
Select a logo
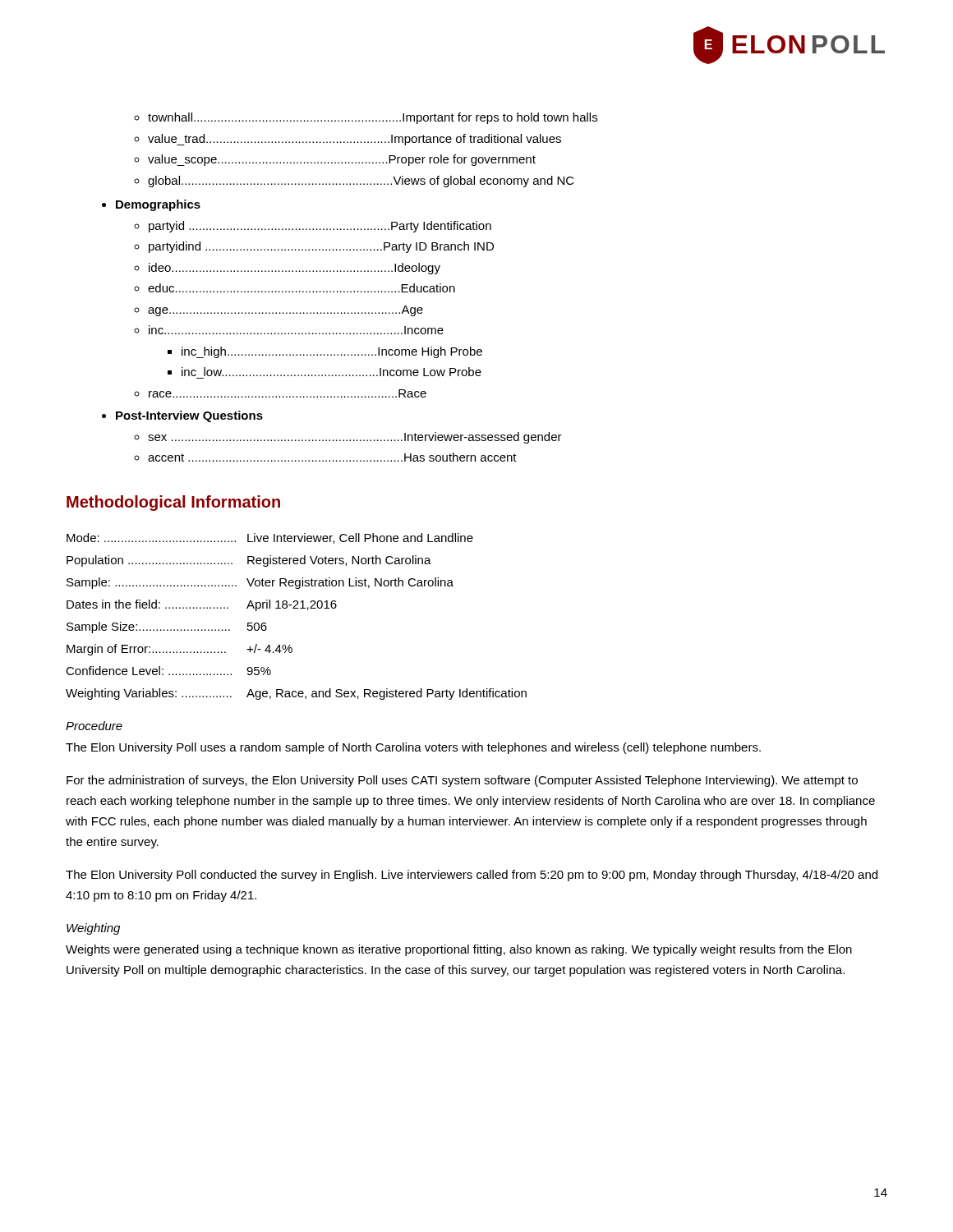788,44
